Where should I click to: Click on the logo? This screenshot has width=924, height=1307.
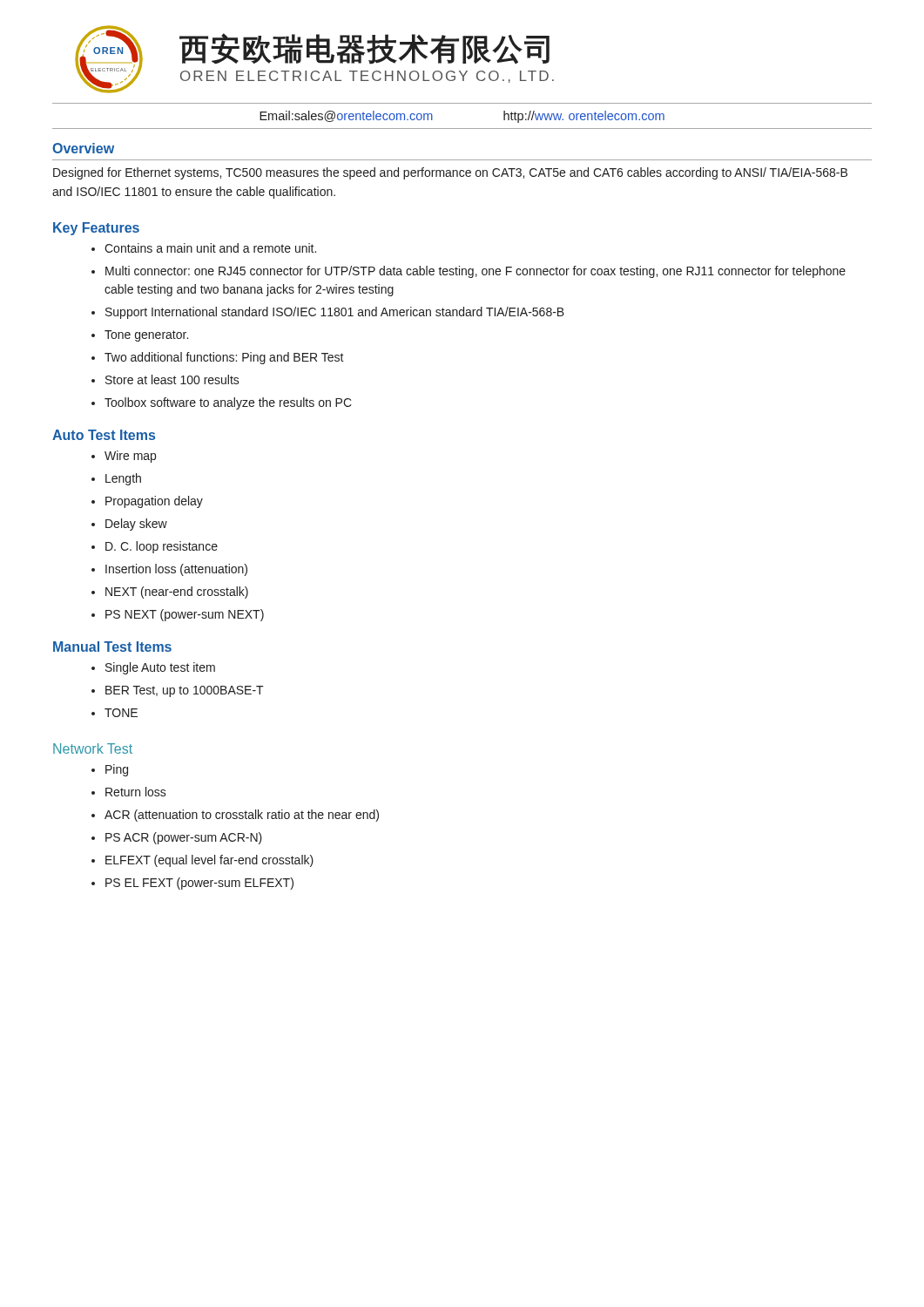(462, 51)
